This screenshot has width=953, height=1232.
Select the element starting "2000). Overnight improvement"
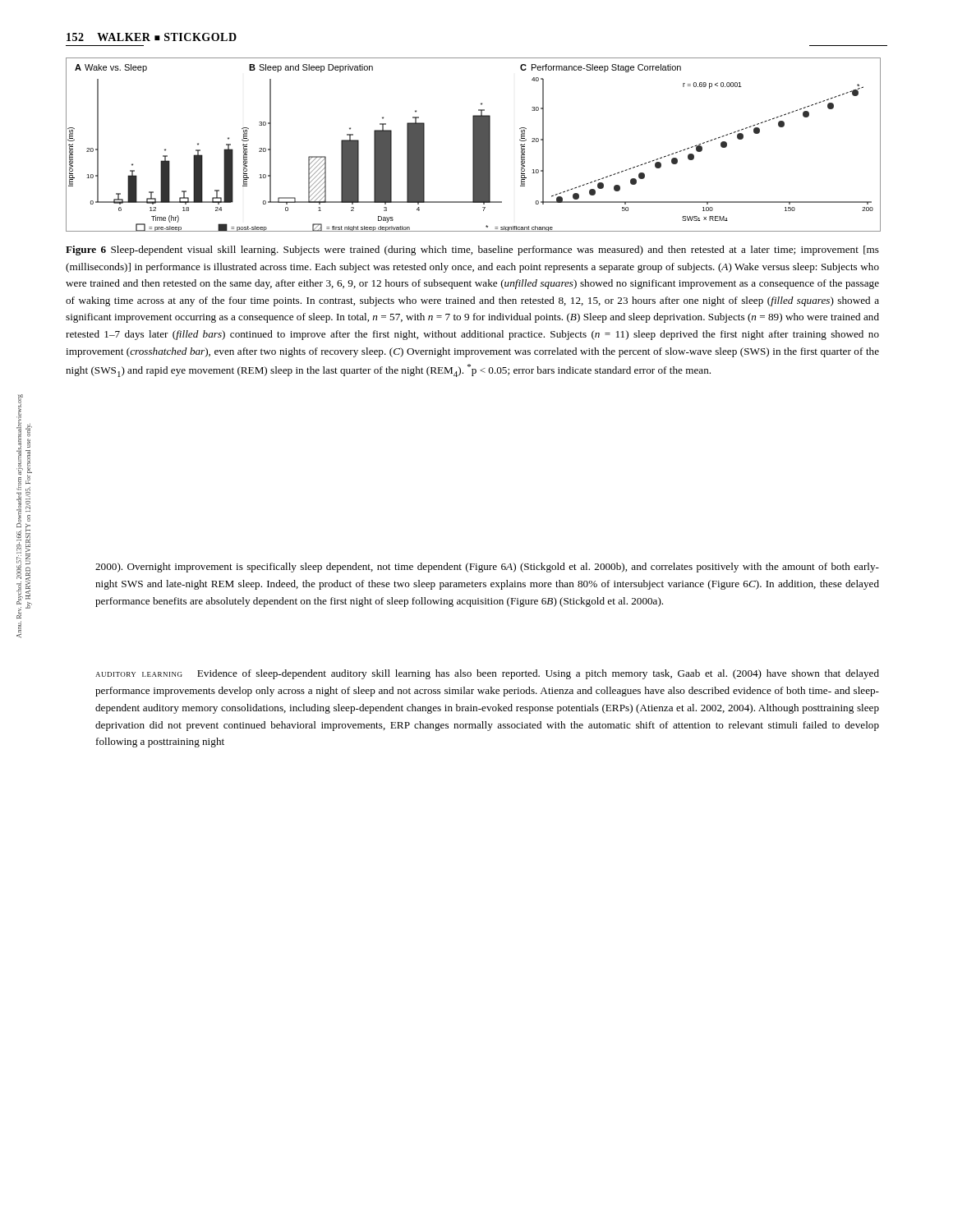[487, 583]
